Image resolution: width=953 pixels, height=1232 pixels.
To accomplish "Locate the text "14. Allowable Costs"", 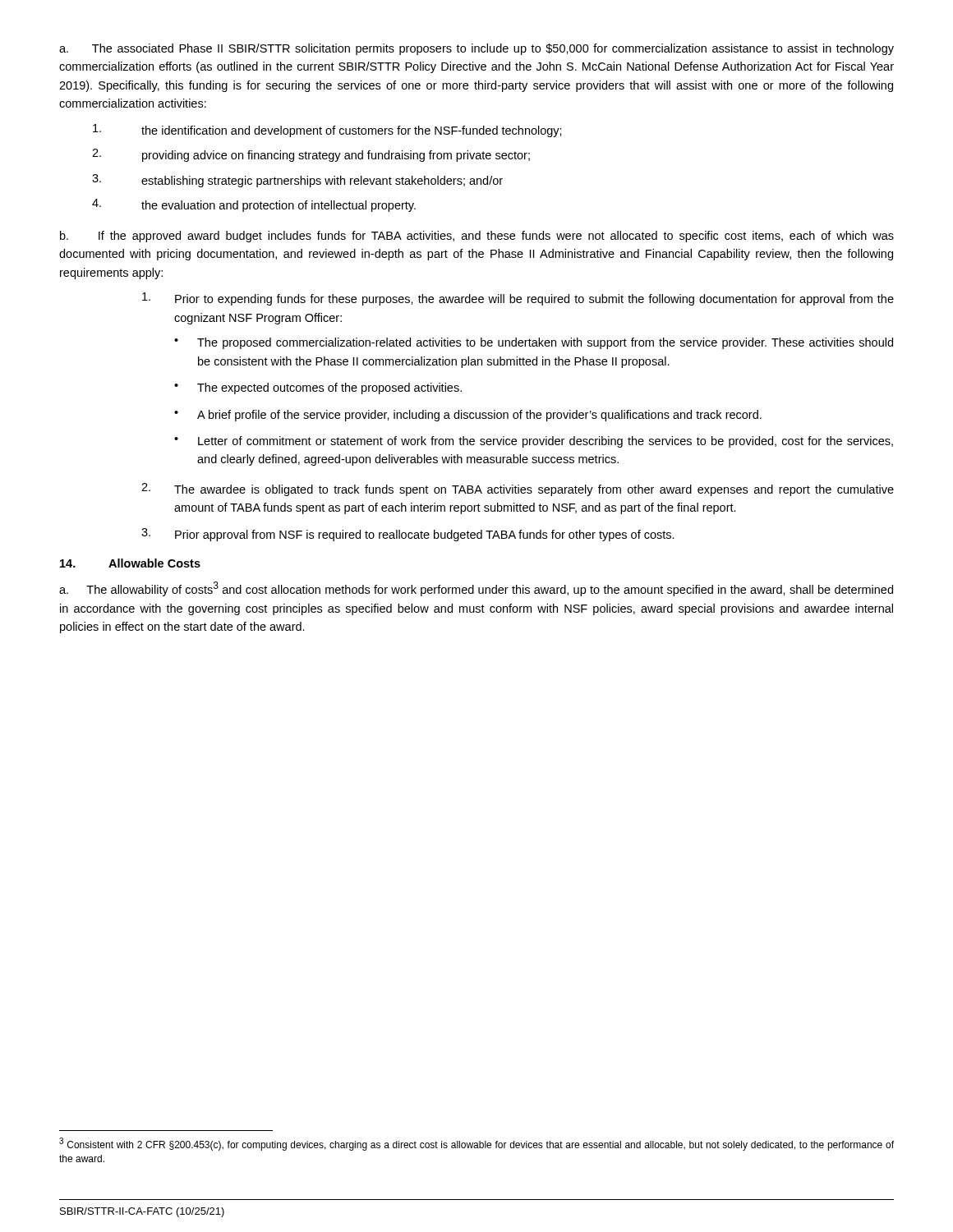I will click(x=130, y=564).
